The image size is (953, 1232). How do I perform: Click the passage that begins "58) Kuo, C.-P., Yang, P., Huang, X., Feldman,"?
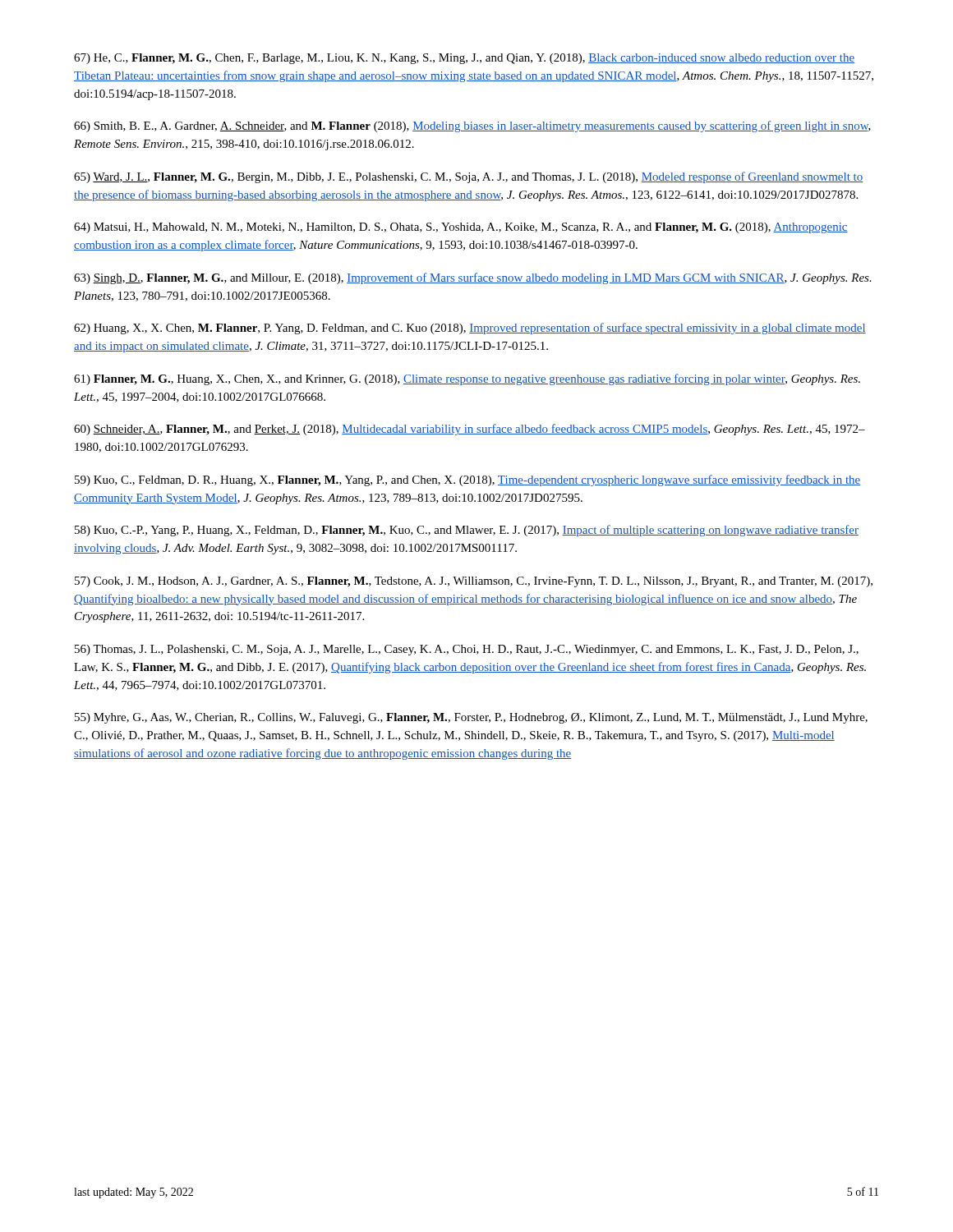point(466,539)
